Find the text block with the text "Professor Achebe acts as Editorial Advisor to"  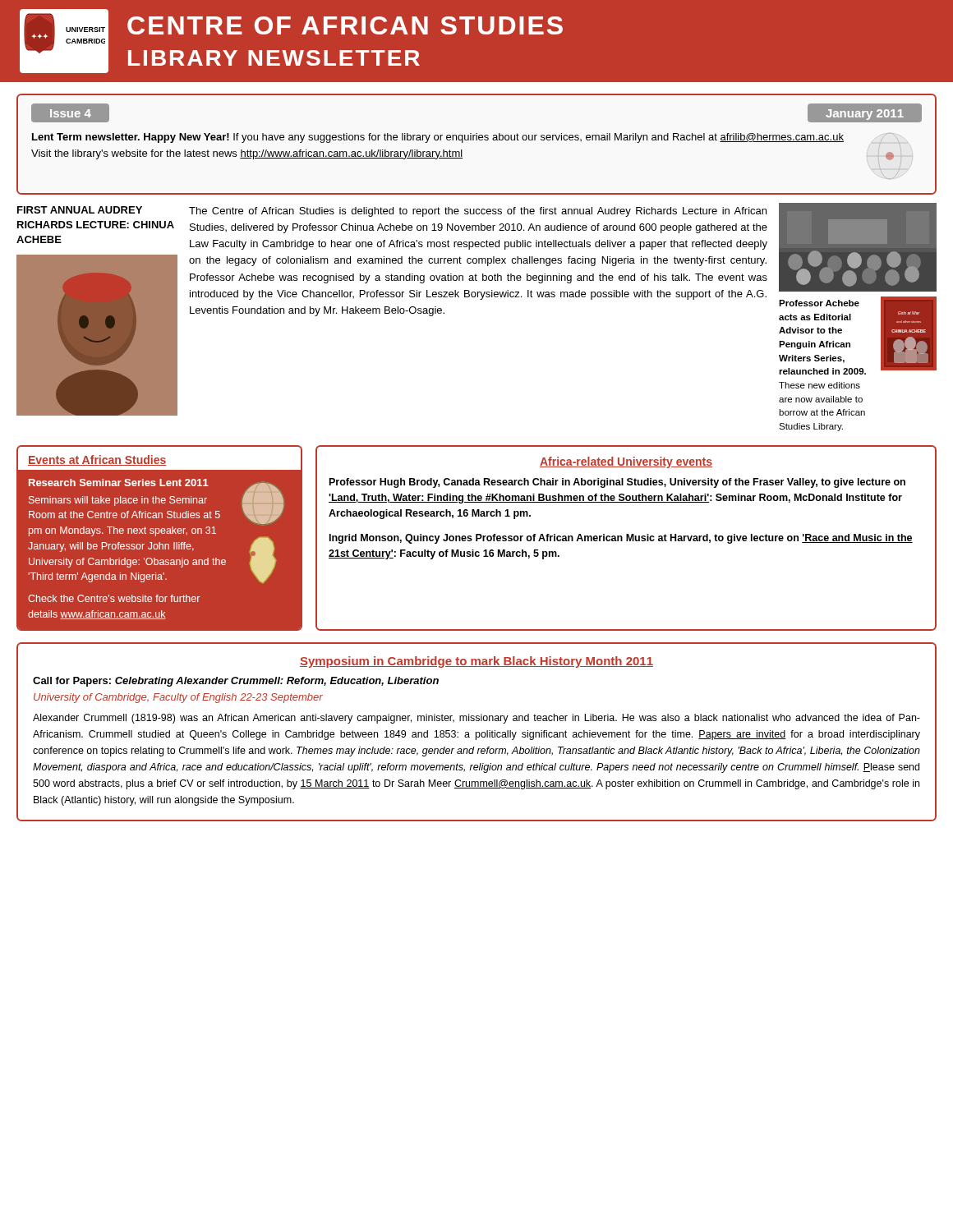(x=858, y=365)
